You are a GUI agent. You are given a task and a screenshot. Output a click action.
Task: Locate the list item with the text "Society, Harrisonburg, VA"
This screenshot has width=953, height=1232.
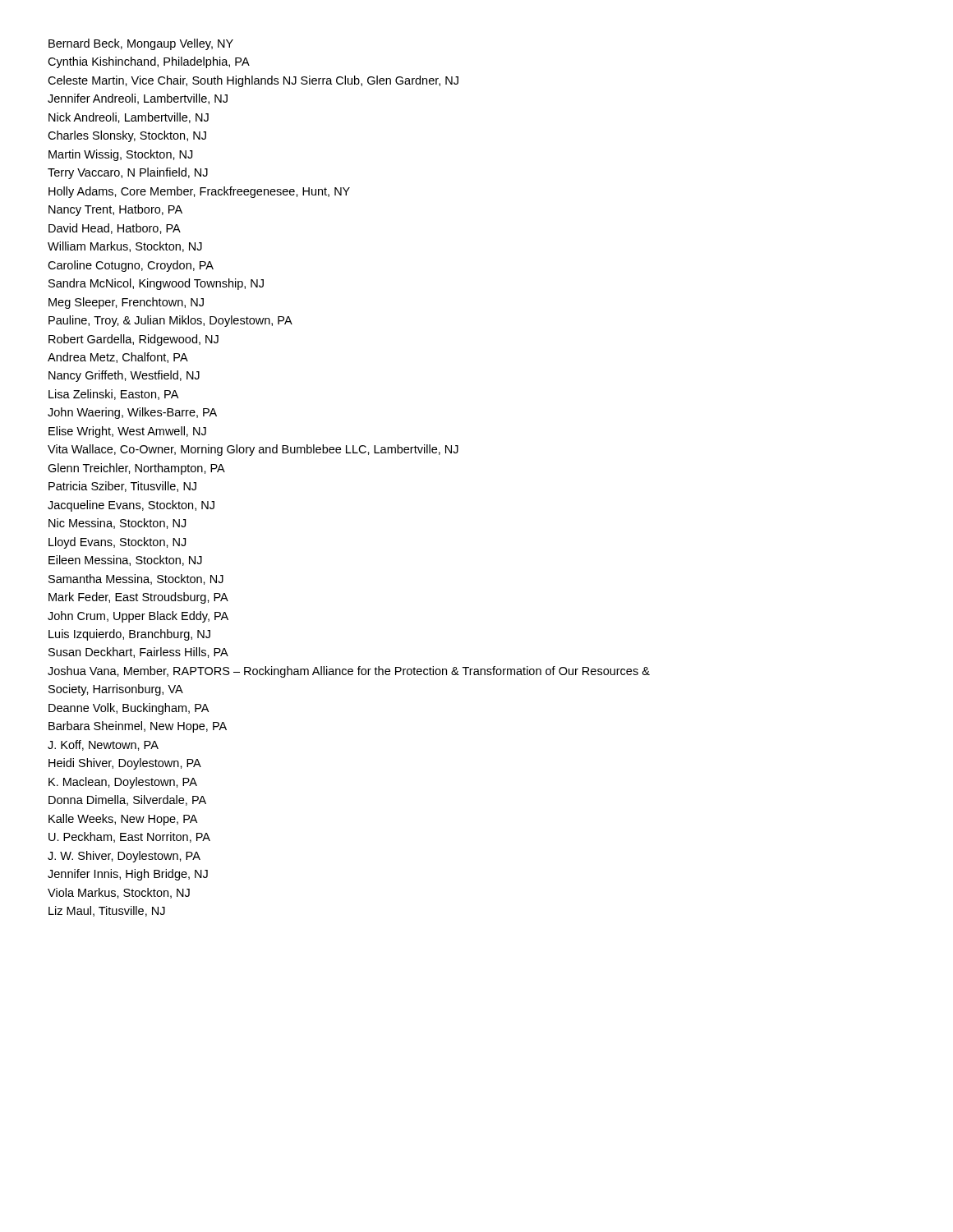[115, 689]
